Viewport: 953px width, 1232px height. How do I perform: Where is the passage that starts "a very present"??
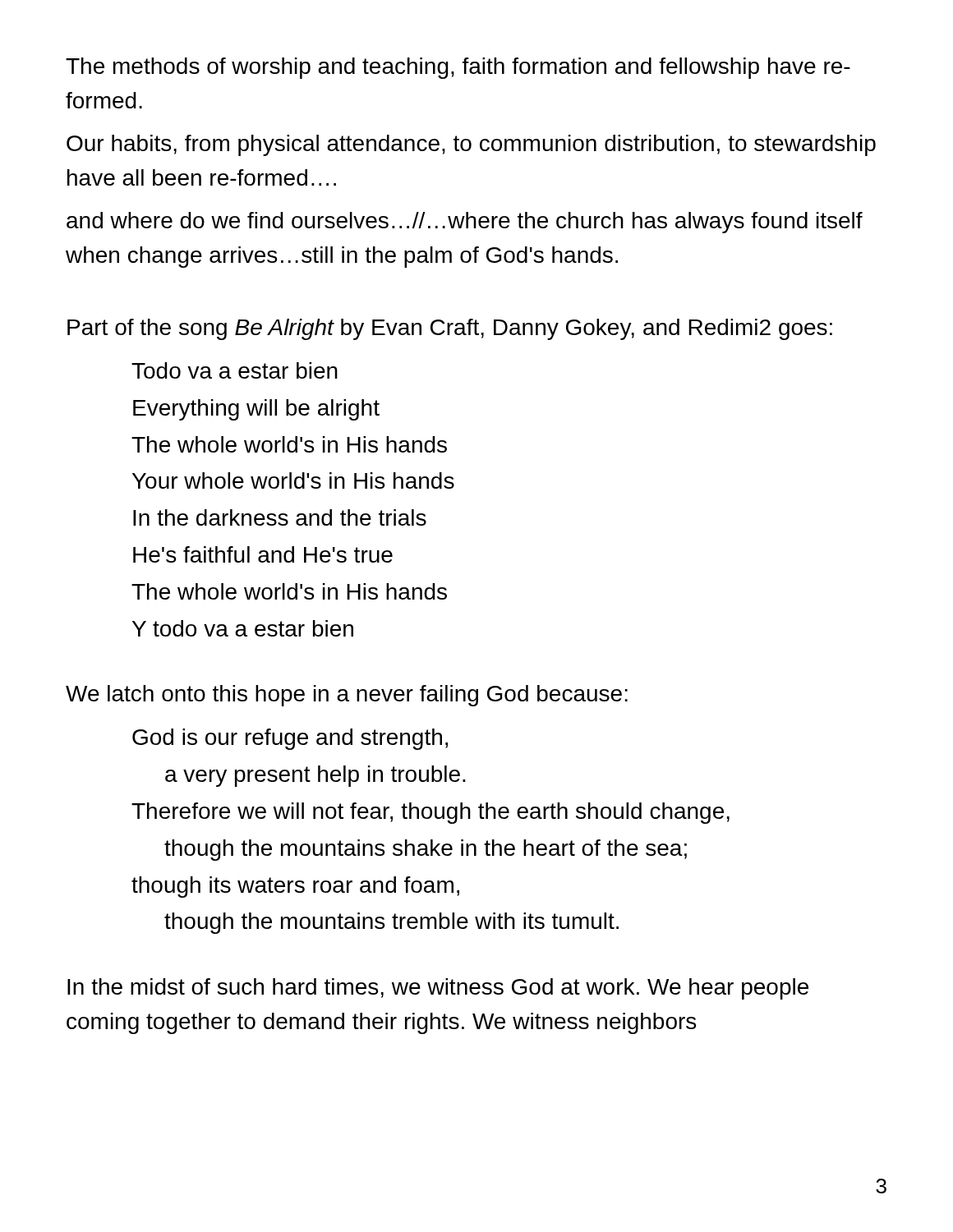point(316,774)
